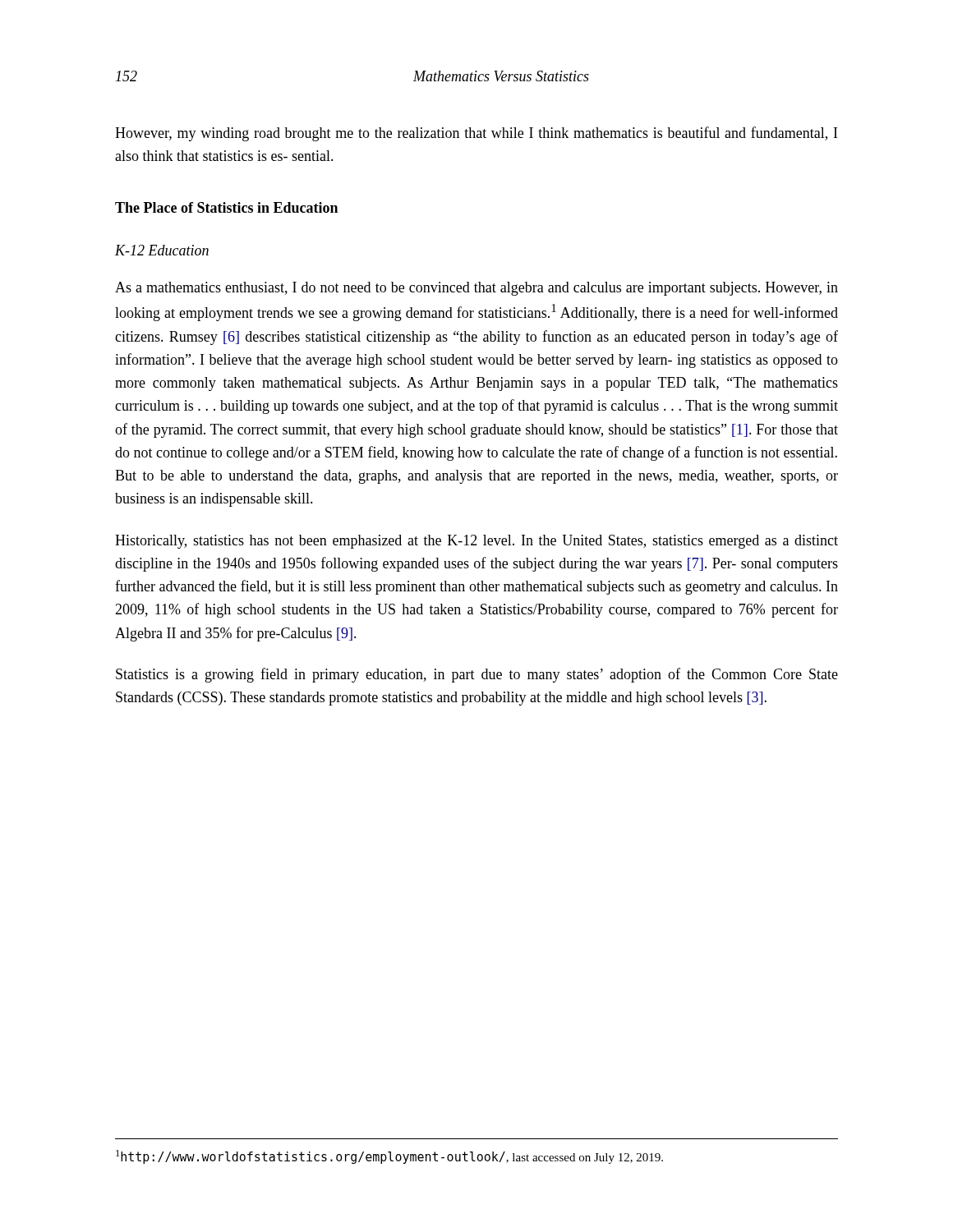This screenshot has width=953, height=1232.
Task: Click on the text block containing "However, my winding"
Action: tap(476, 145)
